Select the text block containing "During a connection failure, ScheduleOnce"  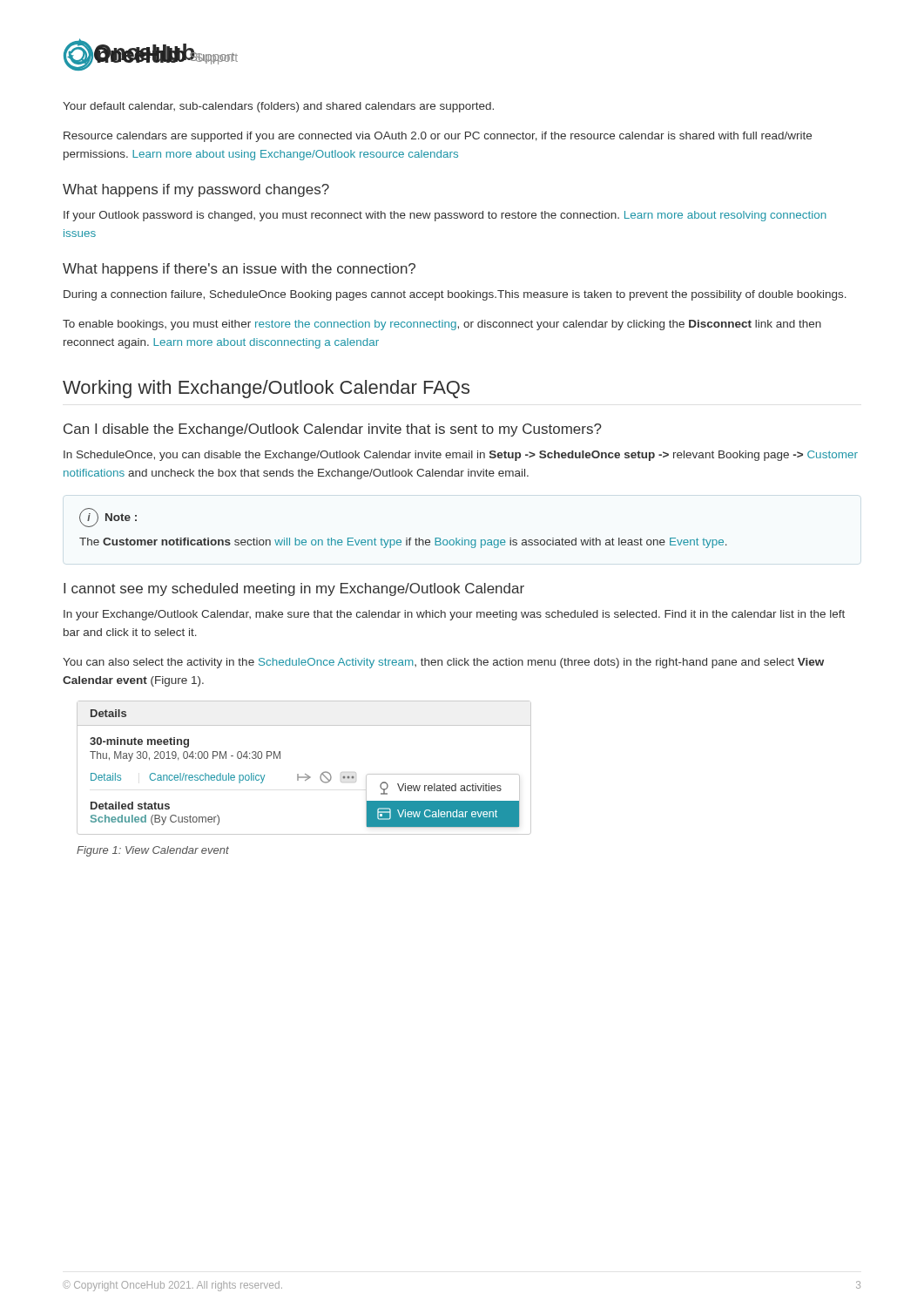455,294
